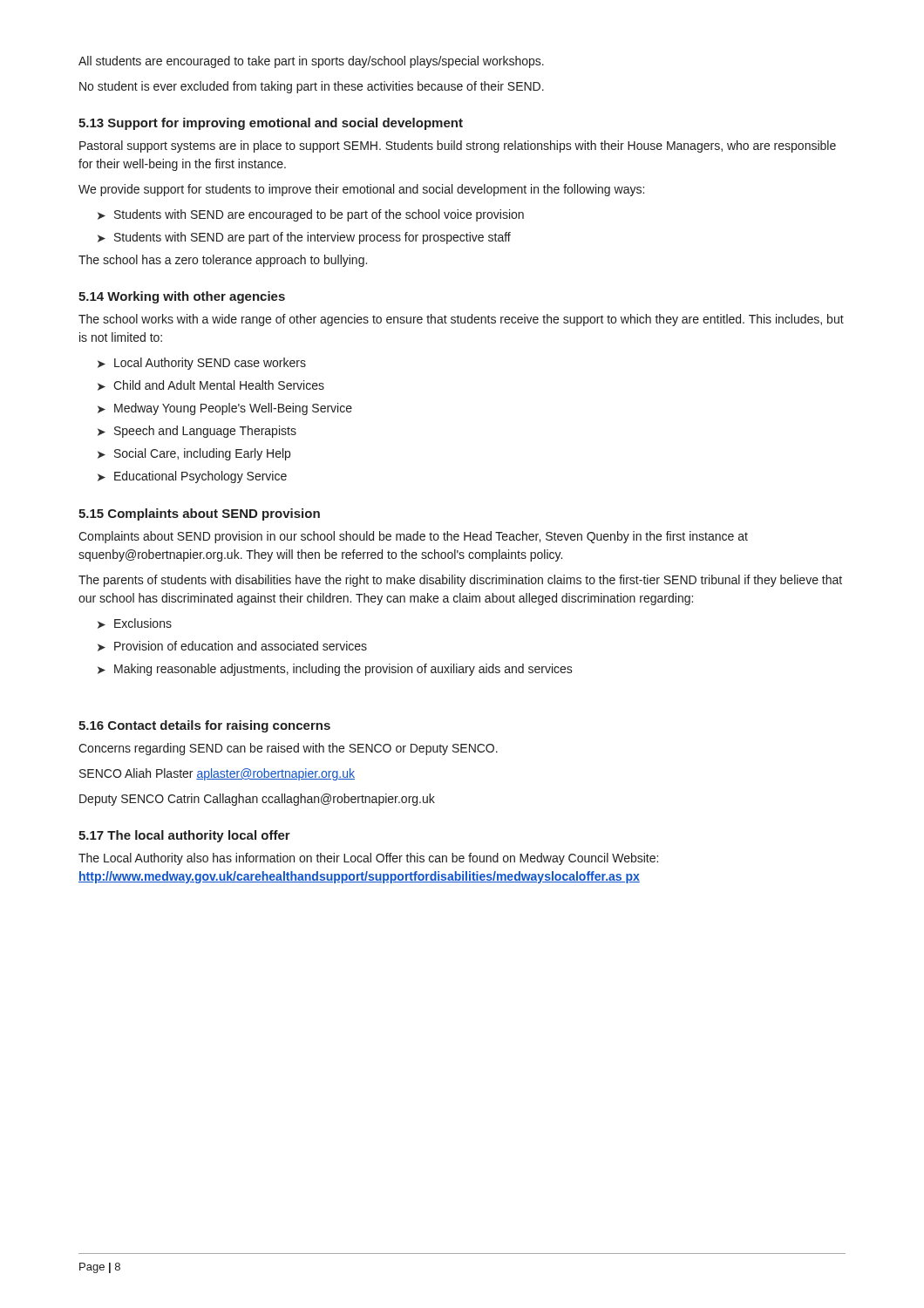Screen dimensions: 1308x924
Task: Point to the block beginning "Concerns regarding SEND"
Action: pyautogui.click(x=462, y=749)
